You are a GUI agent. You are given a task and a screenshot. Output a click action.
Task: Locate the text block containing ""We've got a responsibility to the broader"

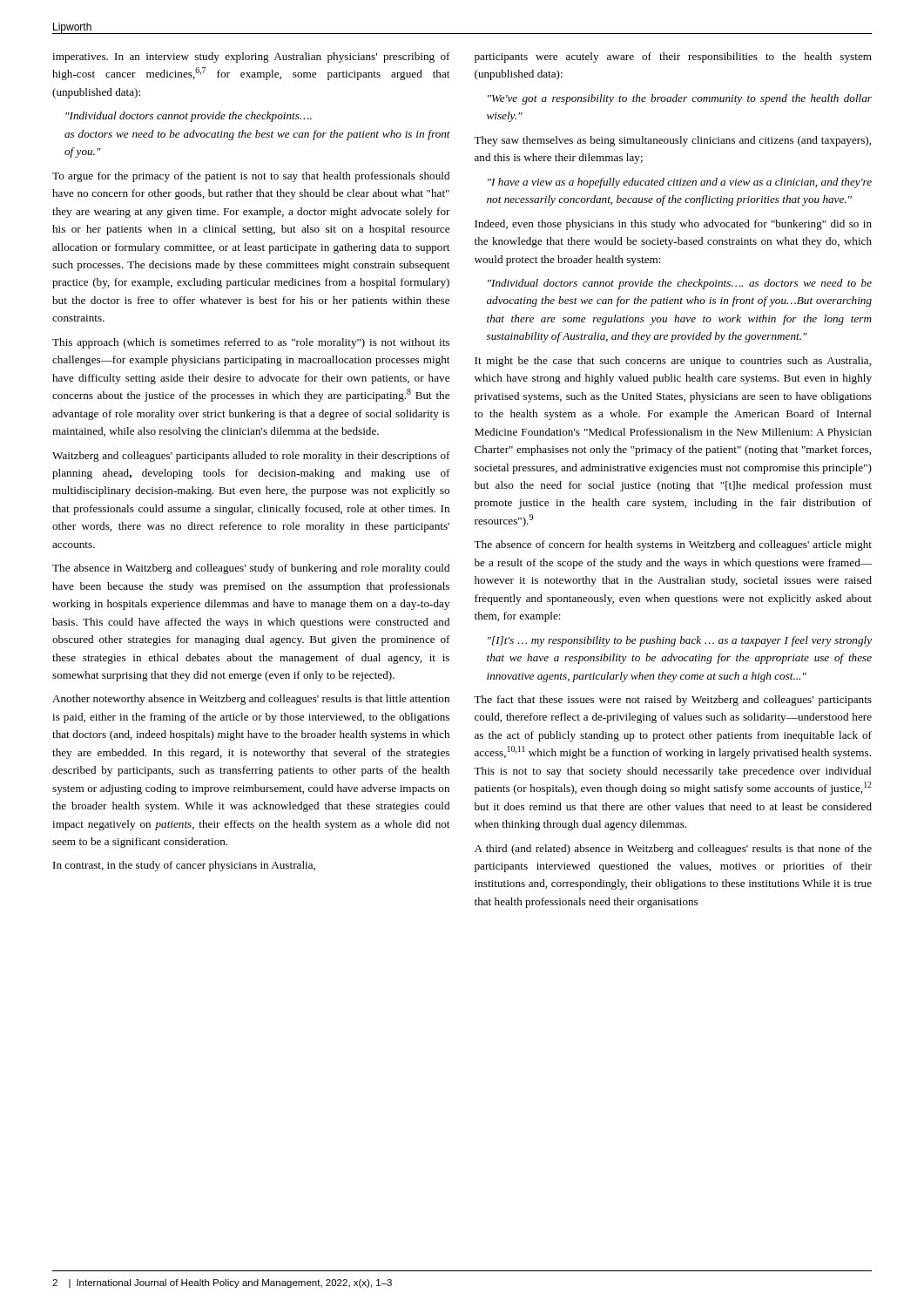(x=679, y=108)
